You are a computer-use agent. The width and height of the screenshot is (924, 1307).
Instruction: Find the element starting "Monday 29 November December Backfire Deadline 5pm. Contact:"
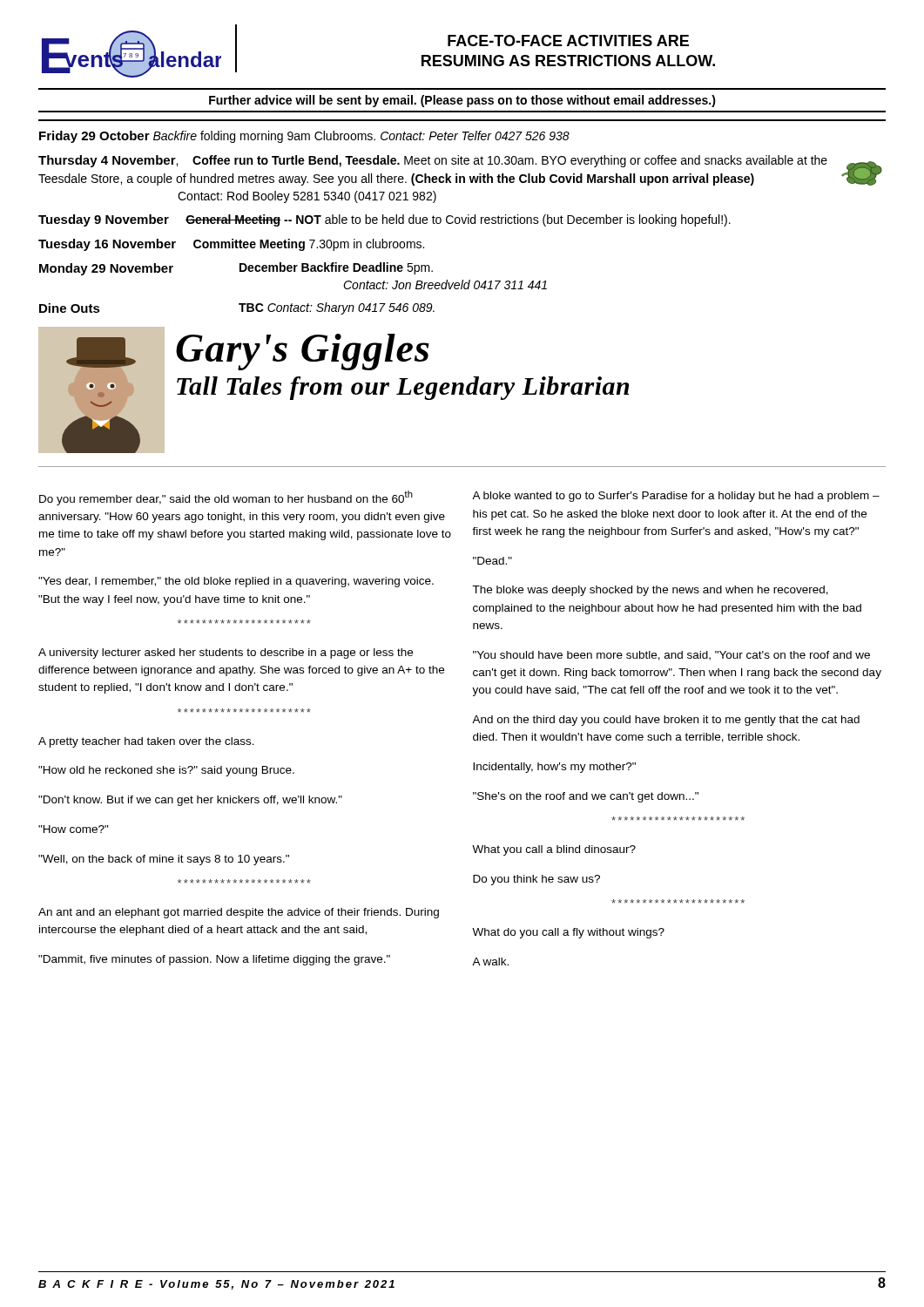(x=293, y=276)
